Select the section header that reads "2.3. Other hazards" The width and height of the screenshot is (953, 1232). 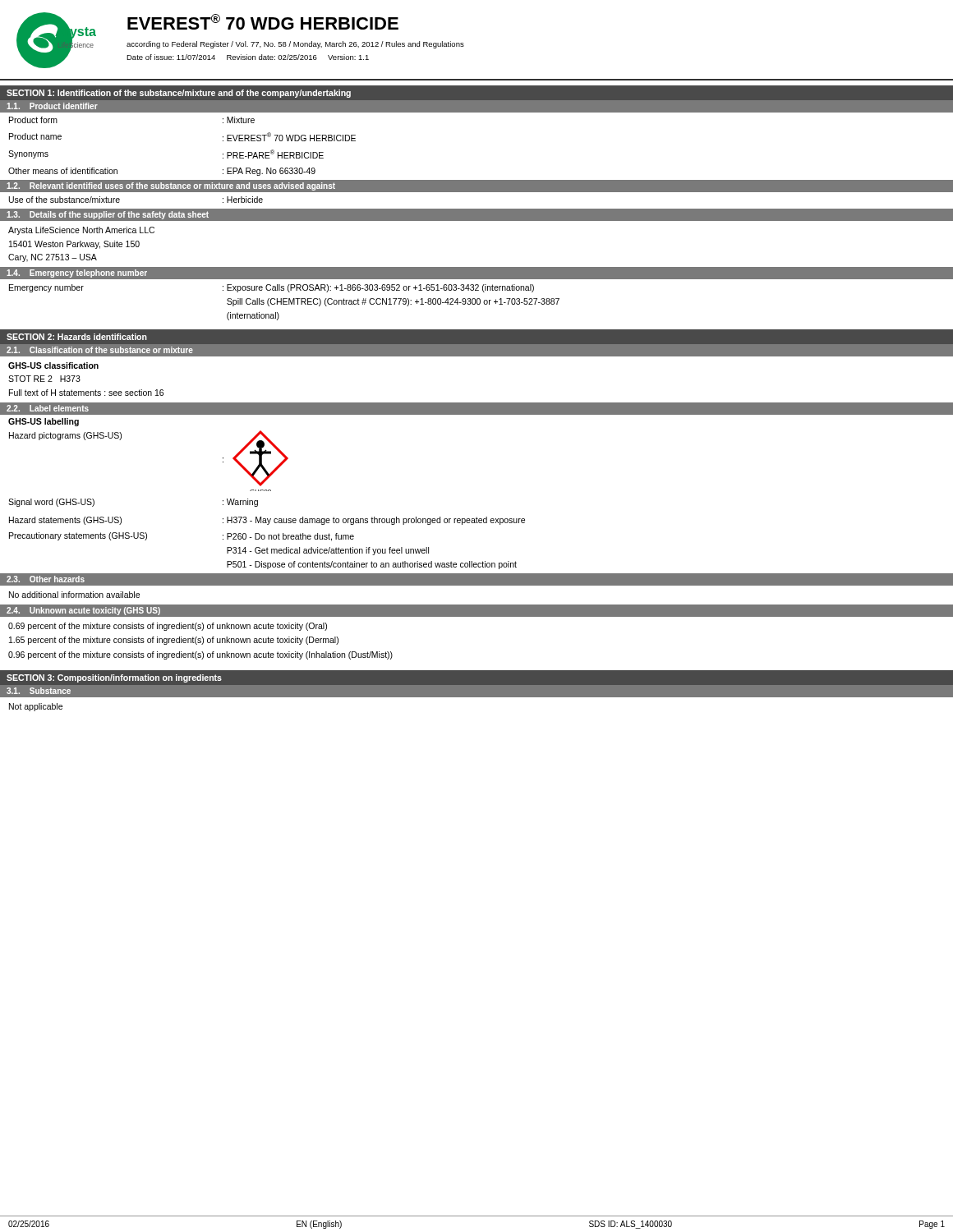pos(46,579)
